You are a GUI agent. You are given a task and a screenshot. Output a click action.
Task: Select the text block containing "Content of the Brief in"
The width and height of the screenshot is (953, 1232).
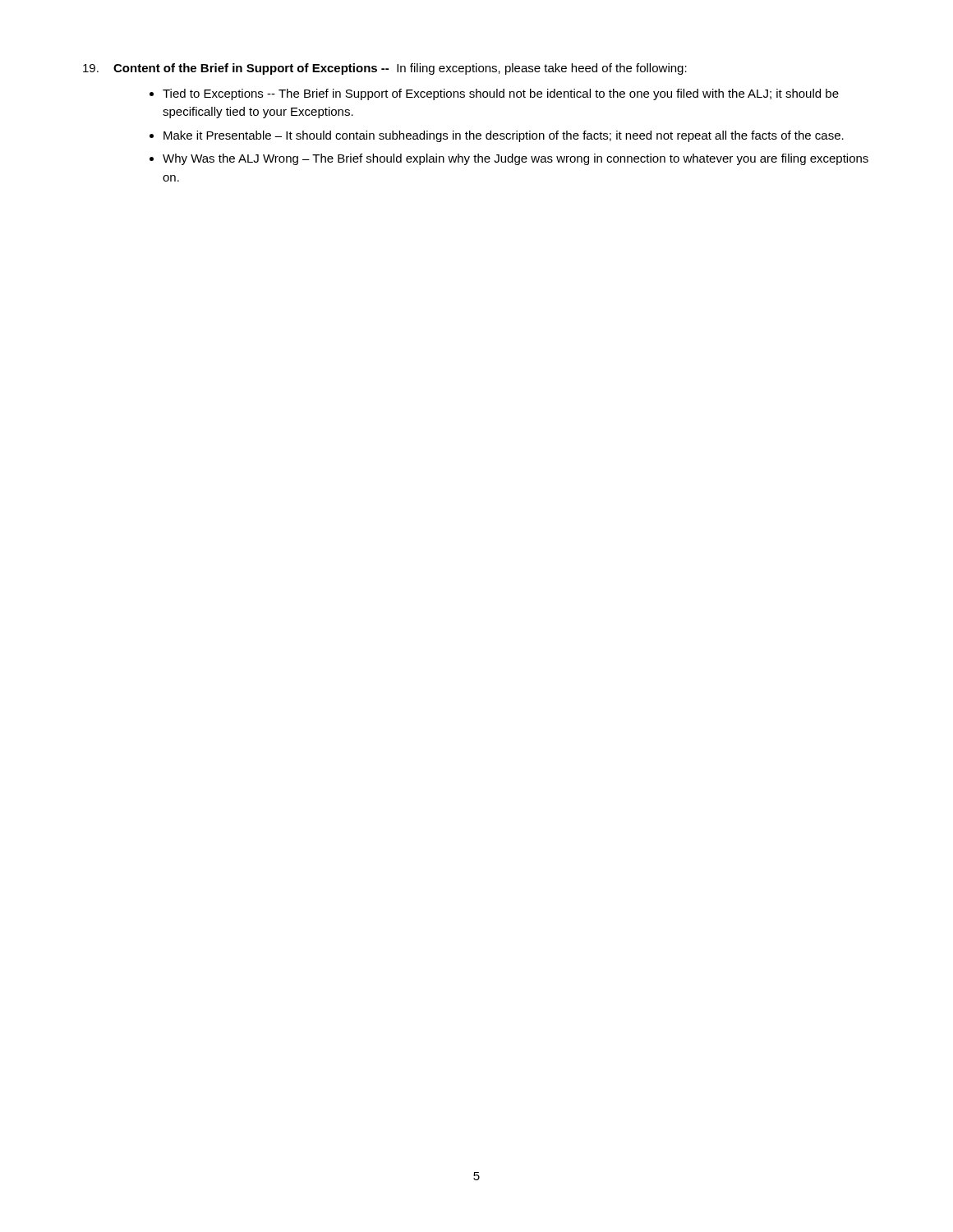[476, 68]
